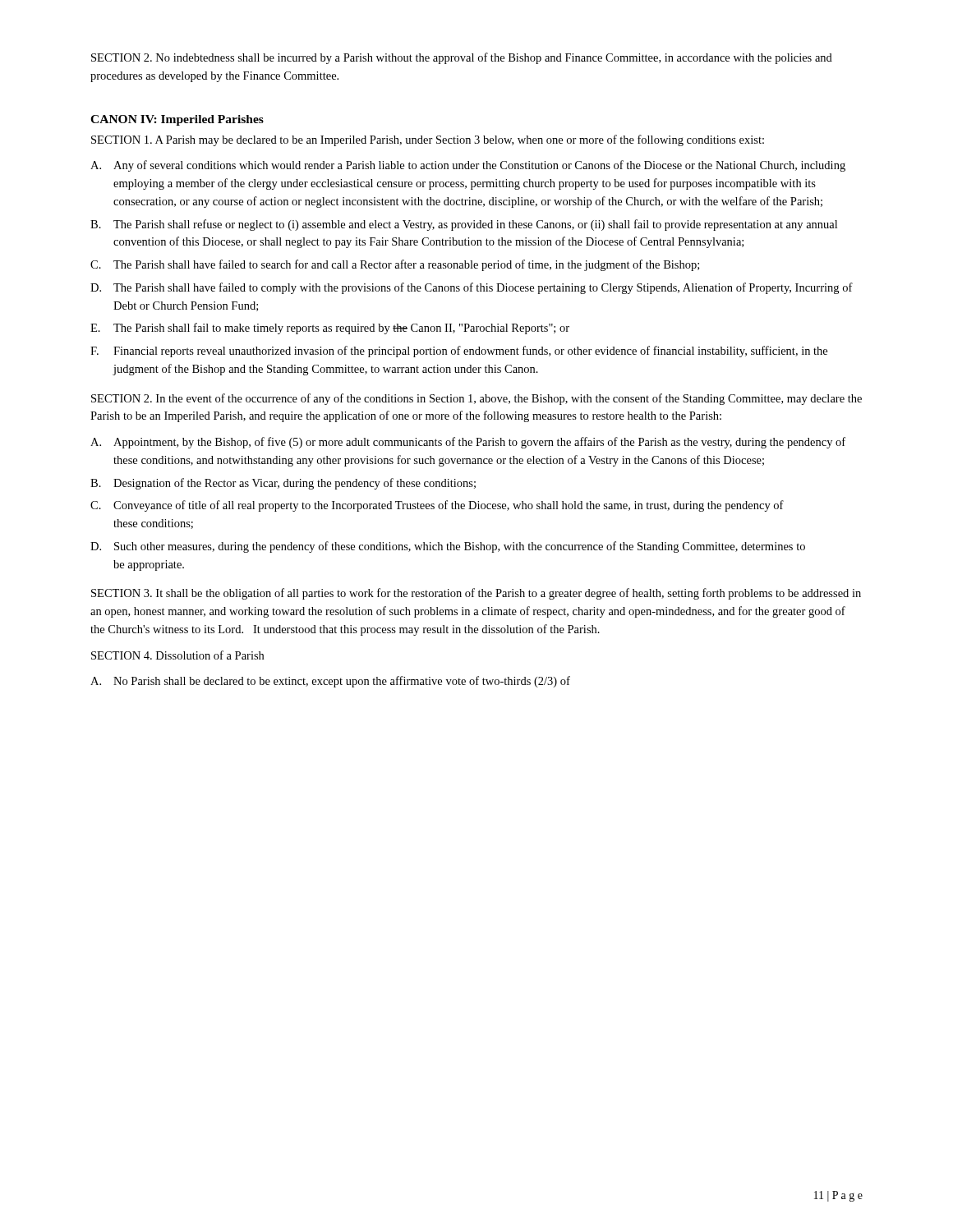This screenshot has height=1232, width=953.
Task: Click on the text block containing "SECTION 3. It shall be"
Action: (x=476, y=611)
